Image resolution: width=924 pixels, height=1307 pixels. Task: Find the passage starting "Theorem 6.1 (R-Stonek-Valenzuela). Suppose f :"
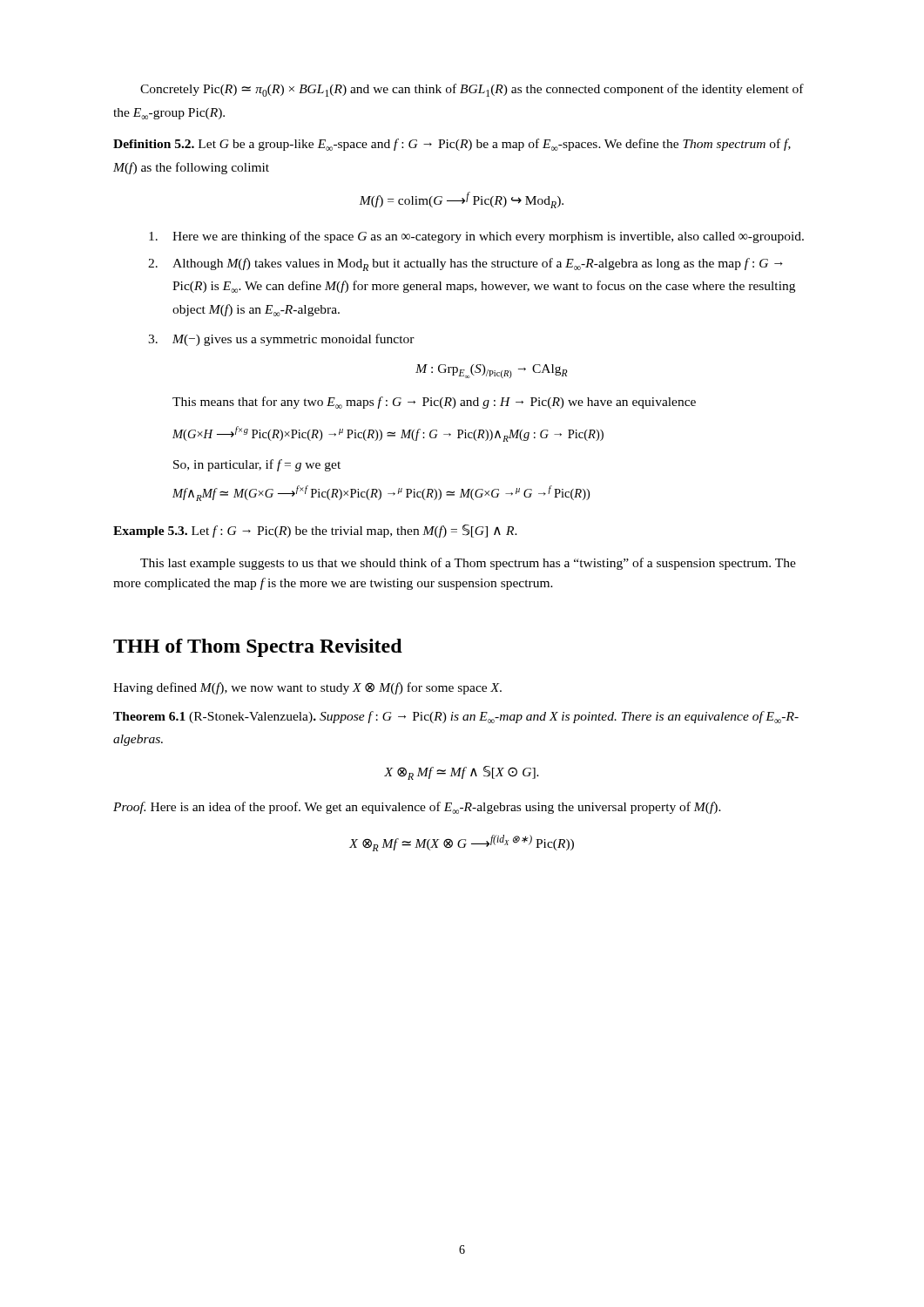[x=456, y=727]
